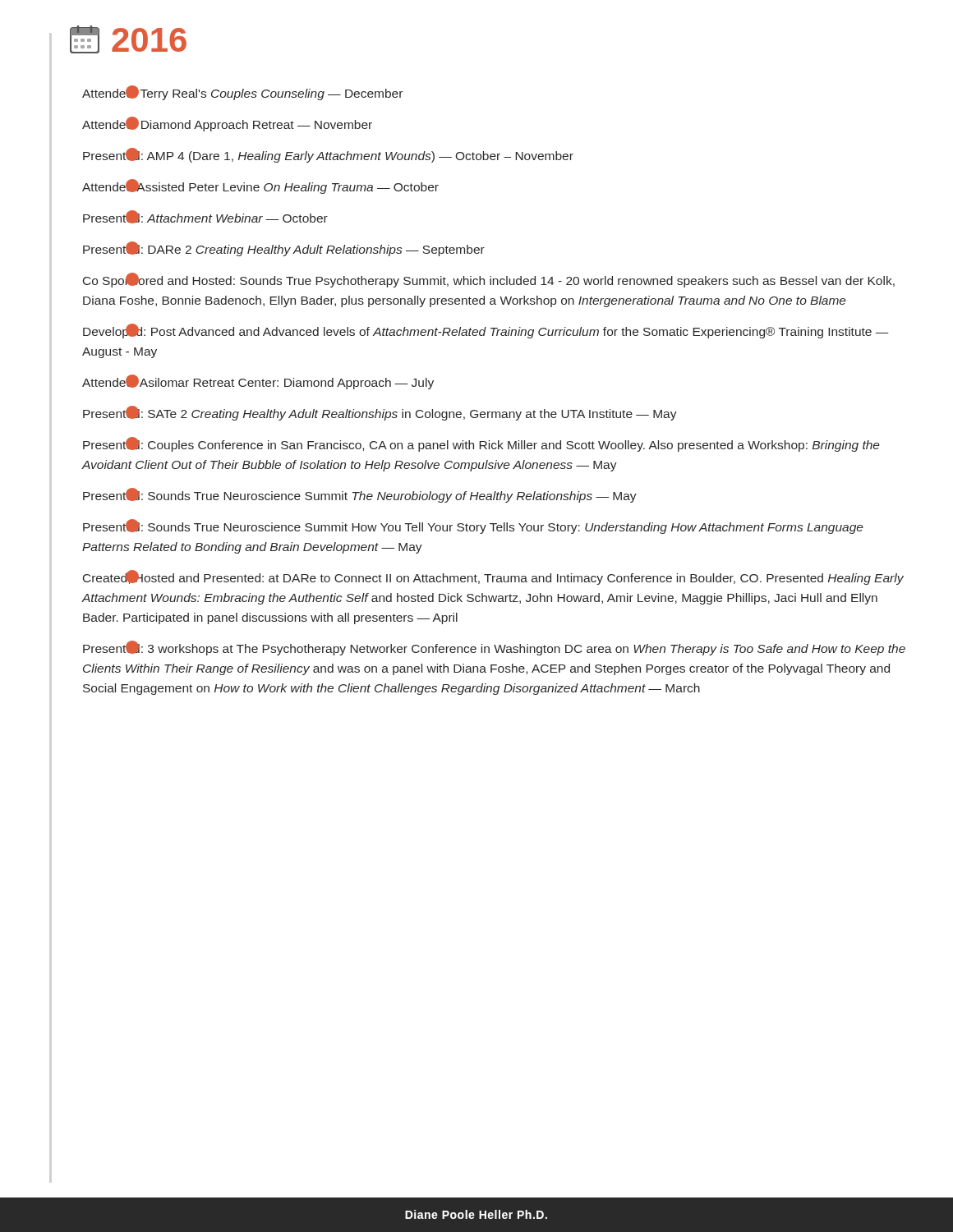Point to the passage starting "Co Sponsored and Hosted: Sounds True Psychotherapy"
953x1232 pixels.
[489, 290]
